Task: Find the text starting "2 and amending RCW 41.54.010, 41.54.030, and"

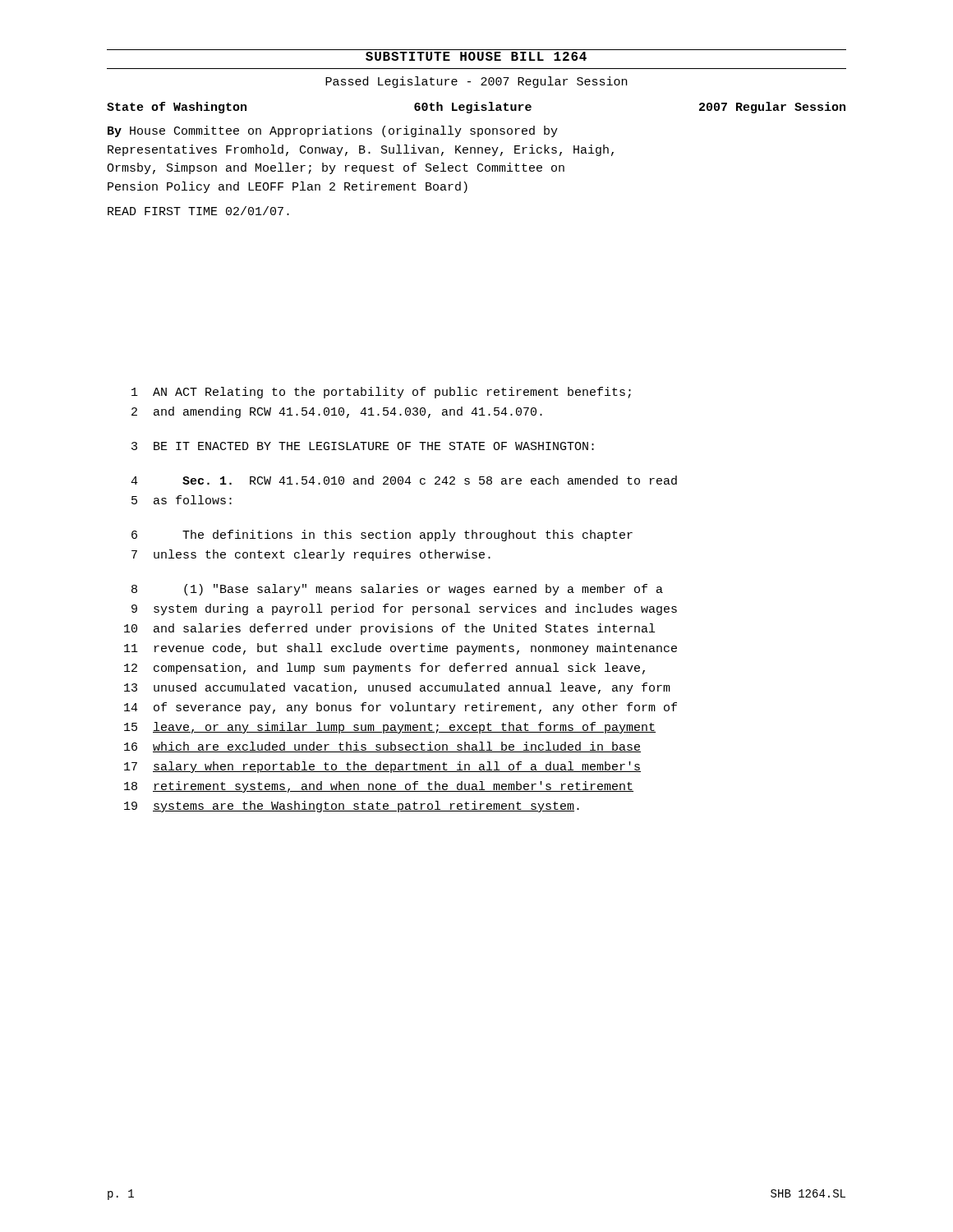Action: coord(476,413)
